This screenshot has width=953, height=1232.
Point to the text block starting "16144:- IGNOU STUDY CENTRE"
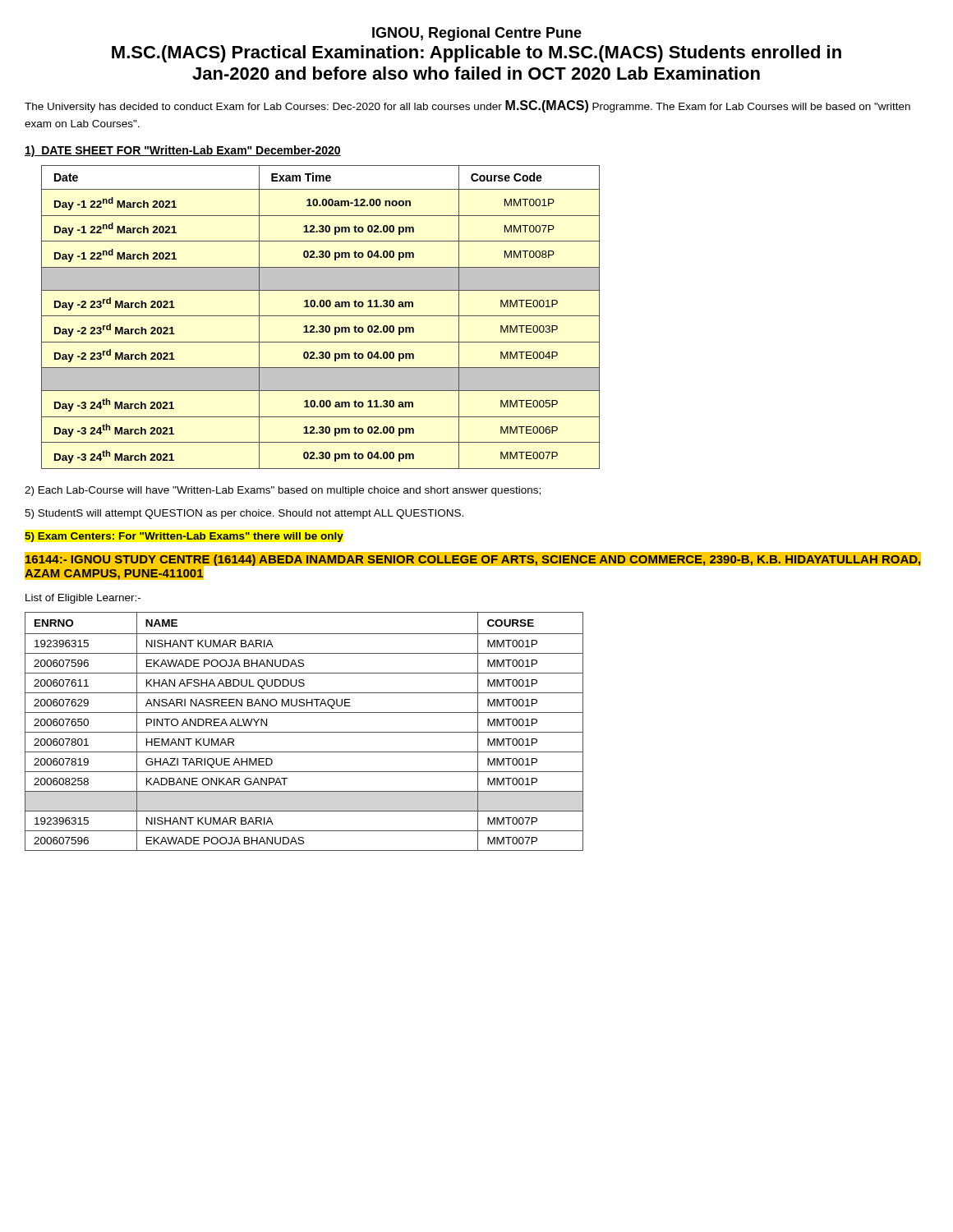(x=473, y=565)
